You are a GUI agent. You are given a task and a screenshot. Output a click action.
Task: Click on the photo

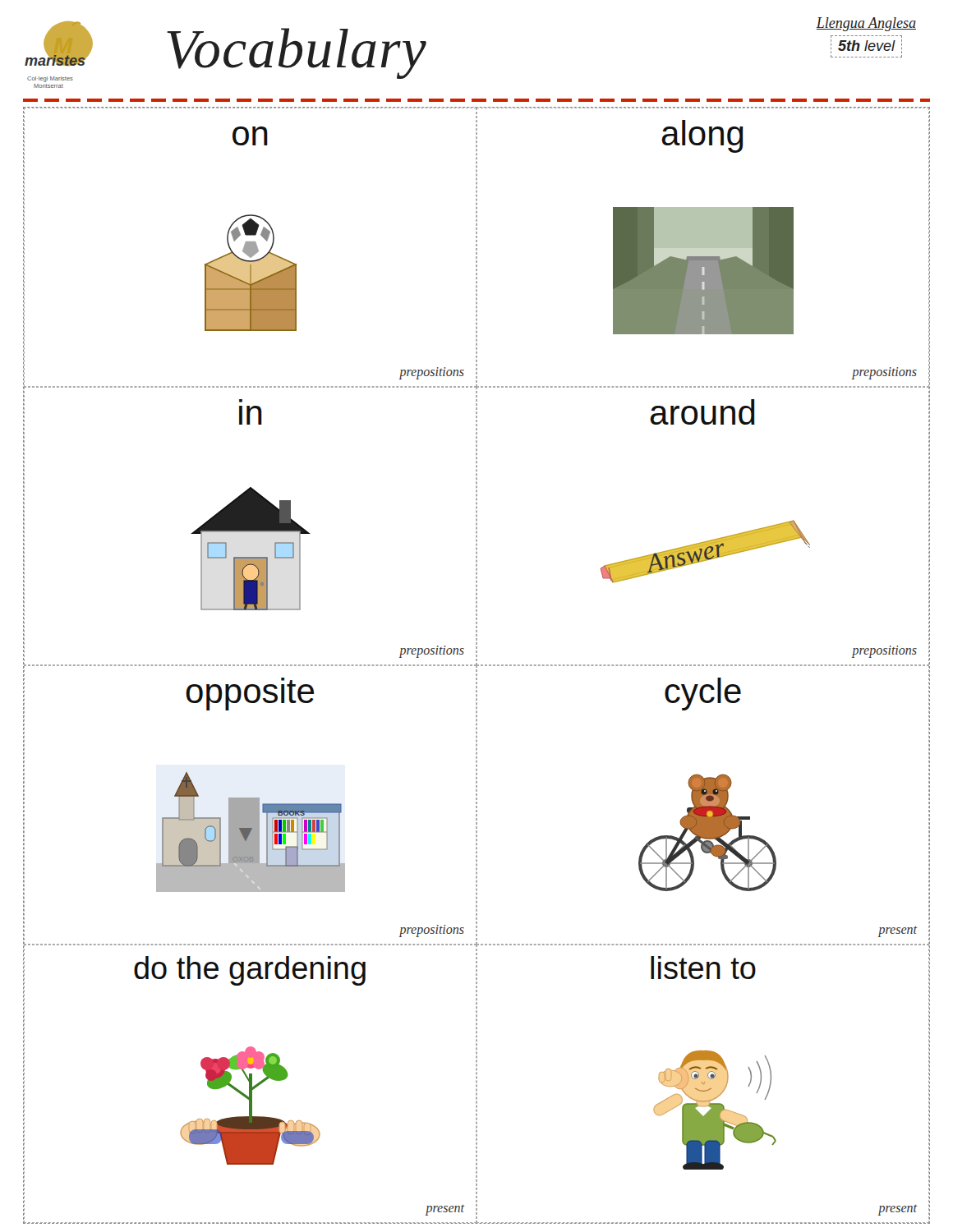coord(703,247)
